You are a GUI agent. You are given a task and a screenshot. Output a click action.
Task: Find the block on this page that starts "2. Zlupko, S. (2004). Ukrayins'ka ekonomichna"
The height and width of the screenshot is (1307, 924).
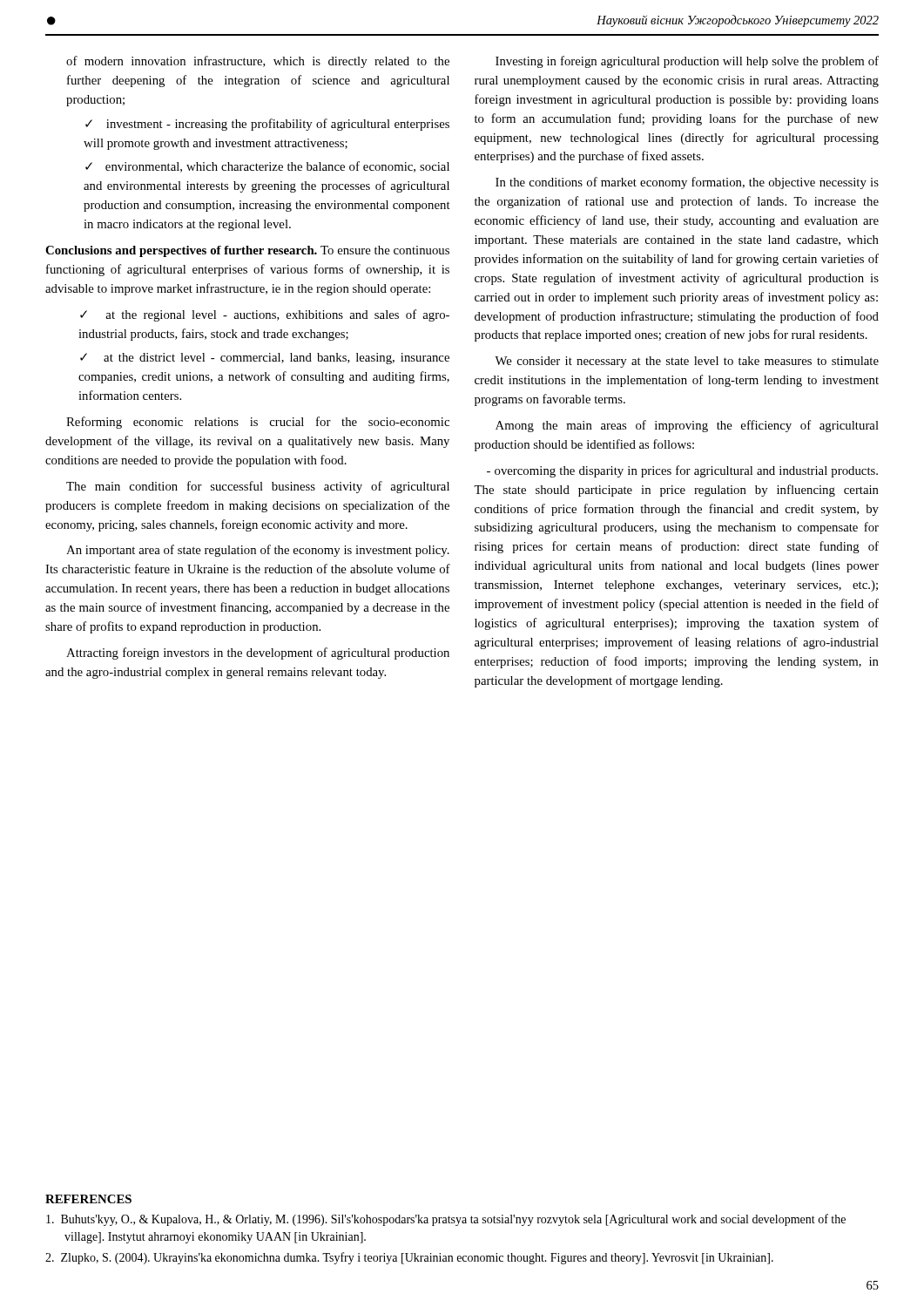[x=410, y=1258]
